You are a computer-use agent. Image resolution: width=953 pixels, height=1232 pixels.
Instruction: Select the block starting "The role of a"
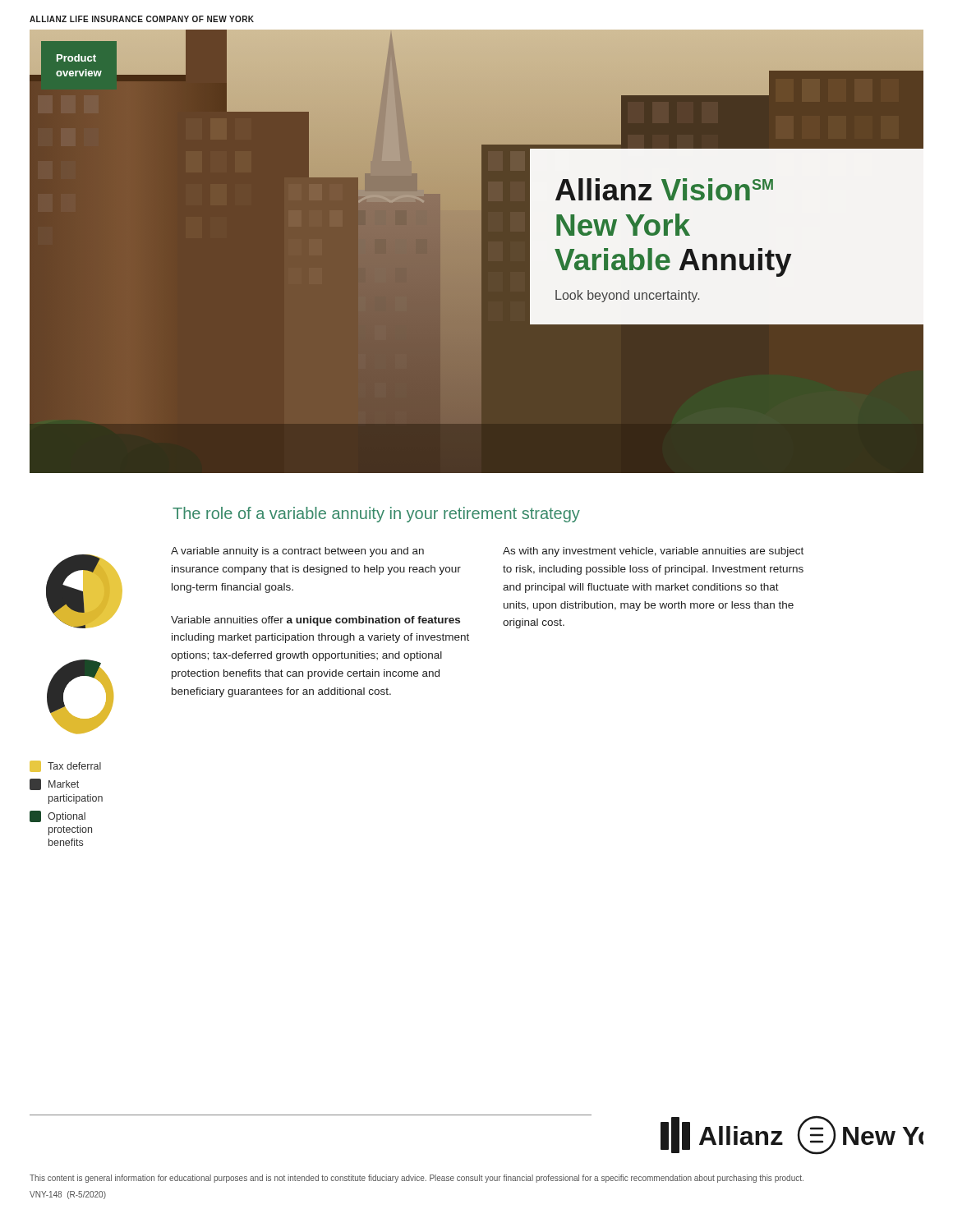[x=376, y=513]
